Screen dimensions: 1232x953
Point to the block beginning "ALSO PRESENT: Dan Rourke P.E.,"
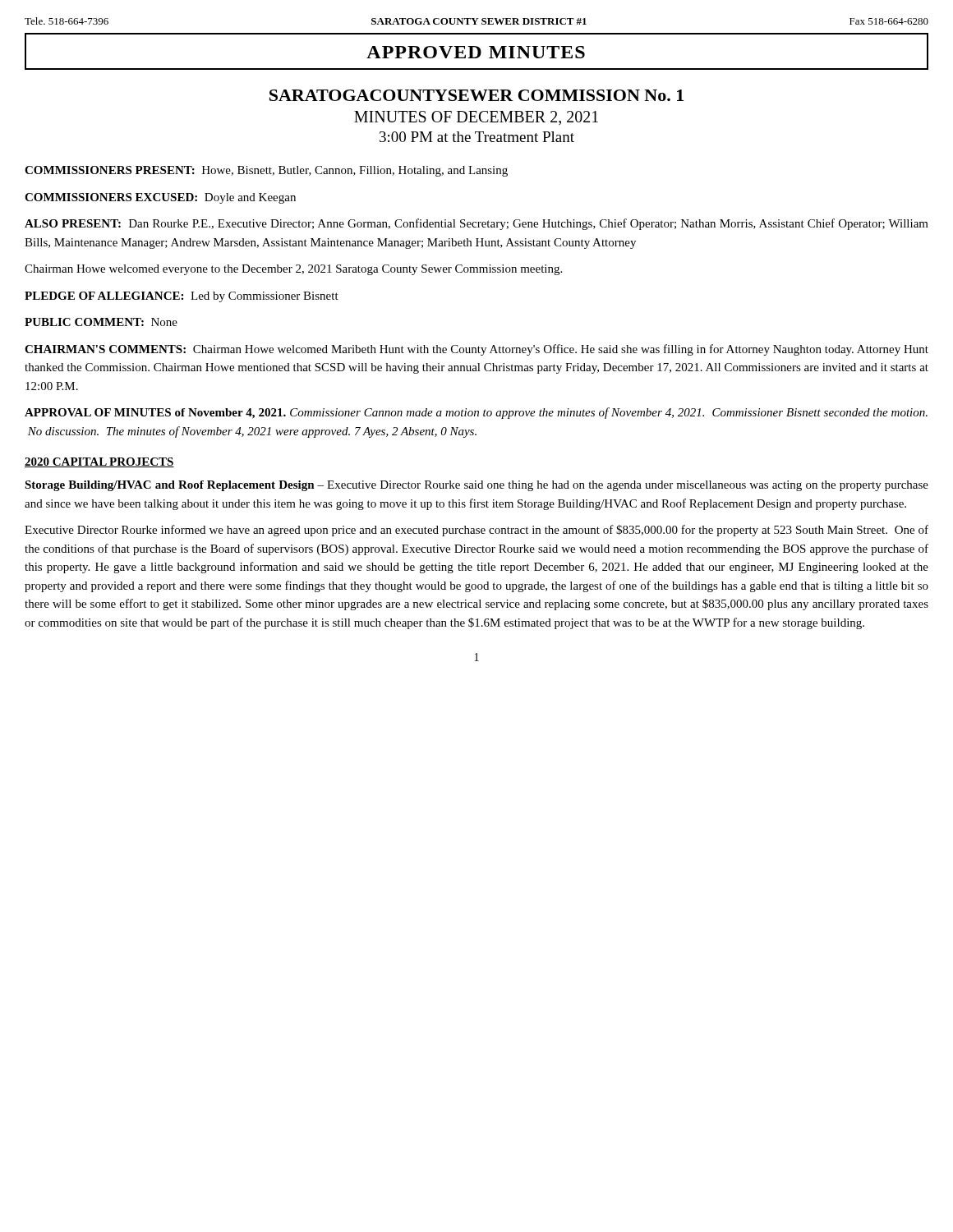pos(476,233)
